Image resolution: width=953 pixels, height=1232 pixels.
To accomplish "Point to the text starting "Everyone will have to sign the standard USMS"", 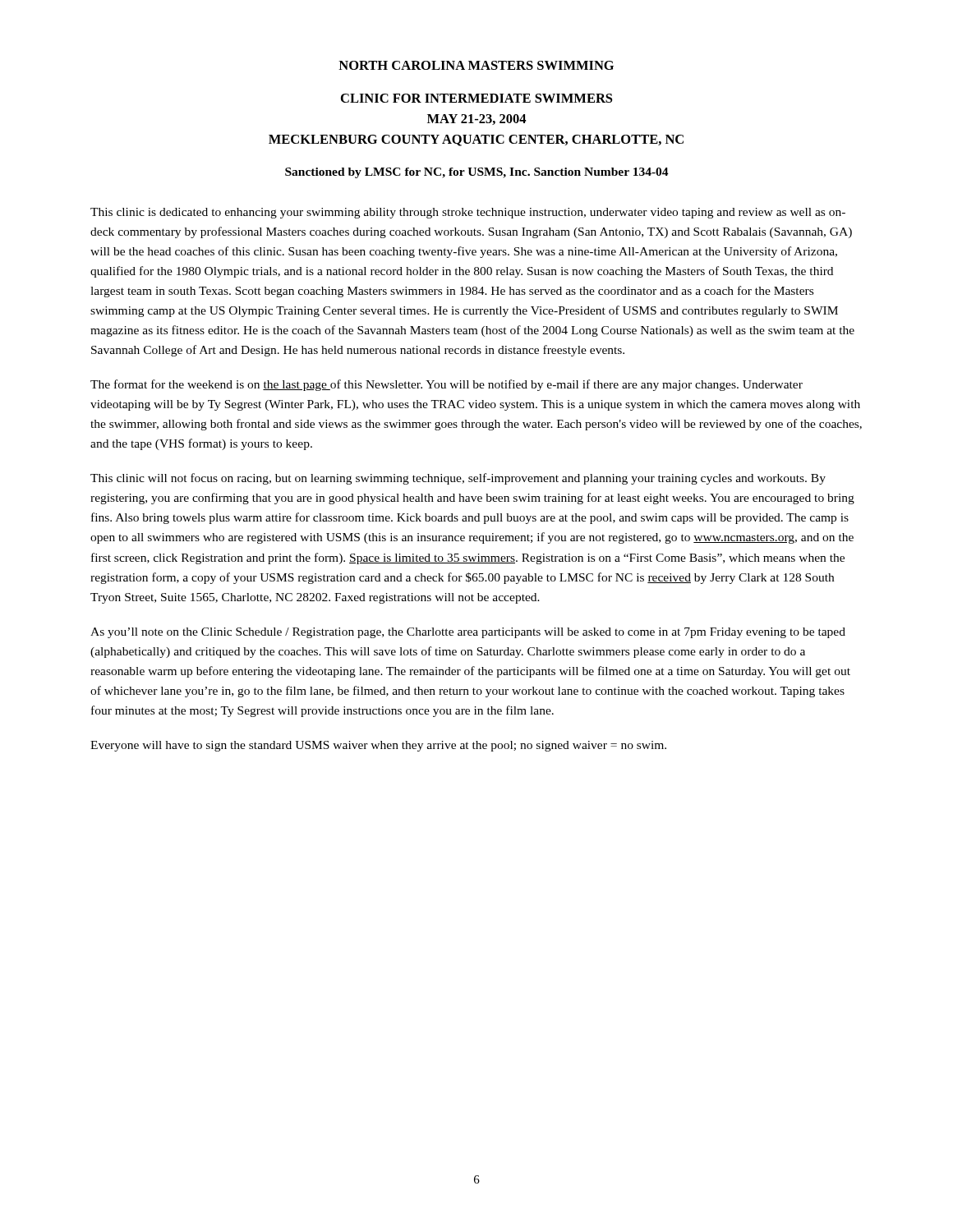I will 379,744.
